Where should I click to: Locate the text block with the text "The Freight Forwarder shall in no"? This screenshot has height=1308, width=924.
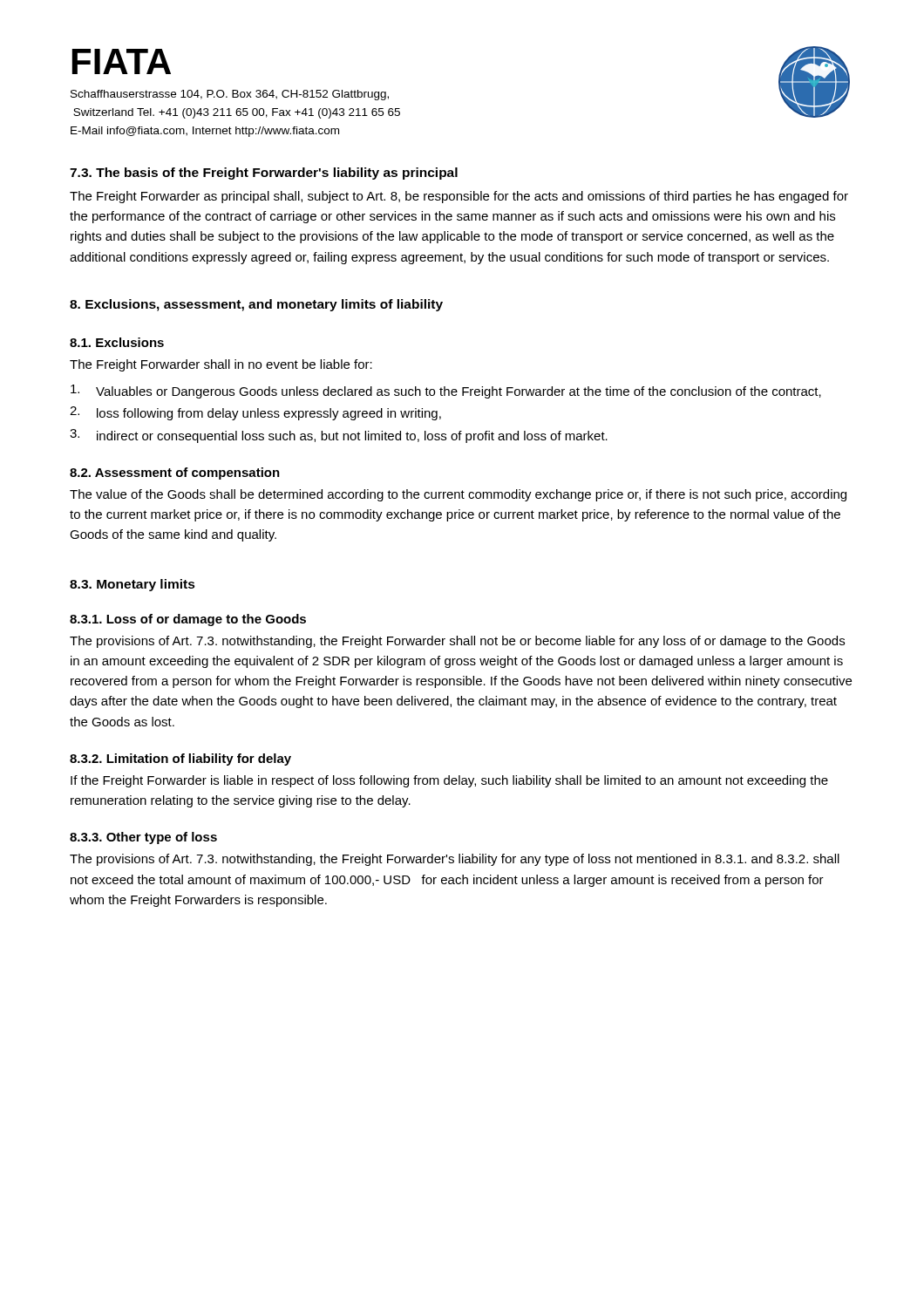pyautogui.click(x=221, y=364)
